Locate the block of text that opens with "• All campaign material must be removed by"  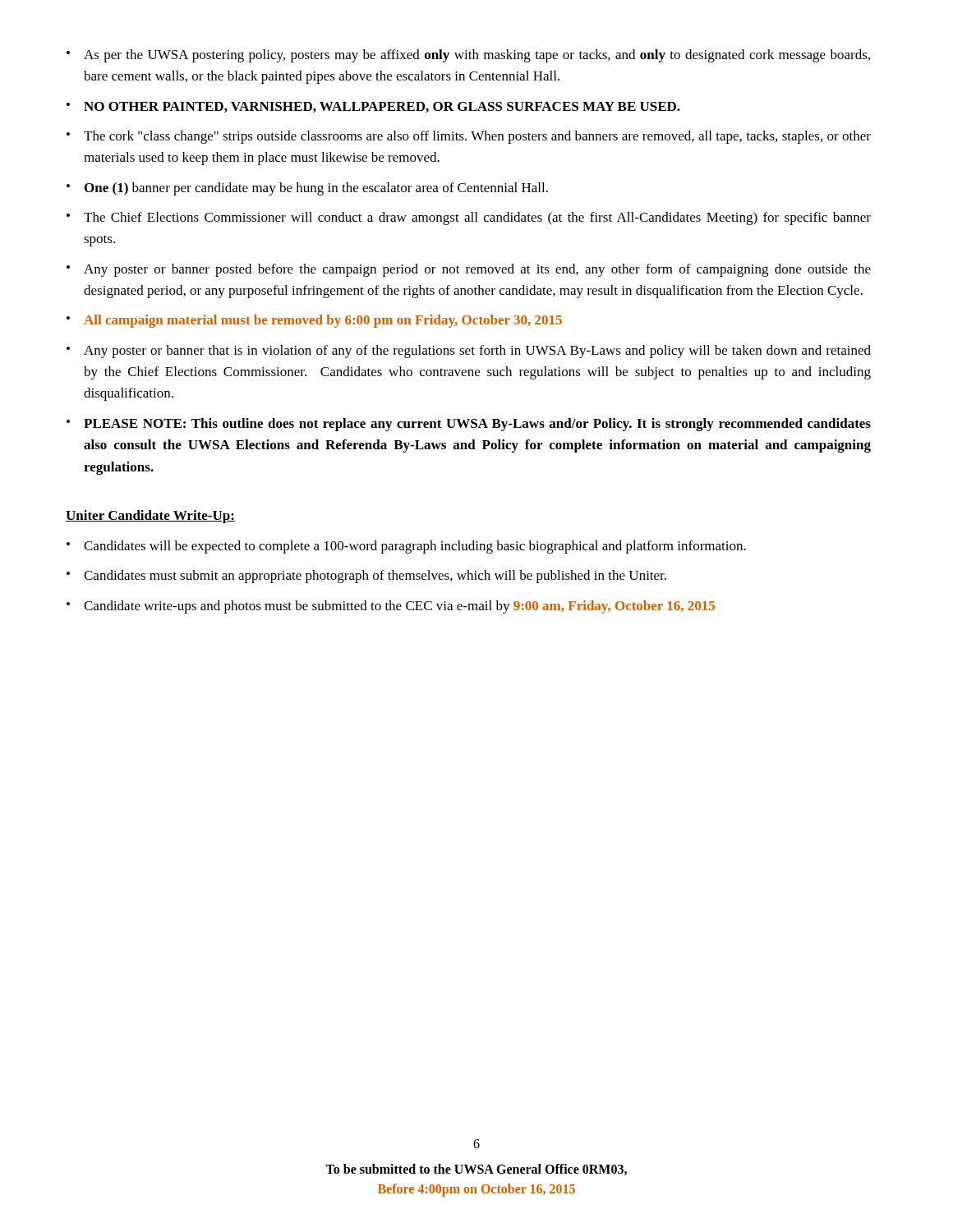pos(468,321)
